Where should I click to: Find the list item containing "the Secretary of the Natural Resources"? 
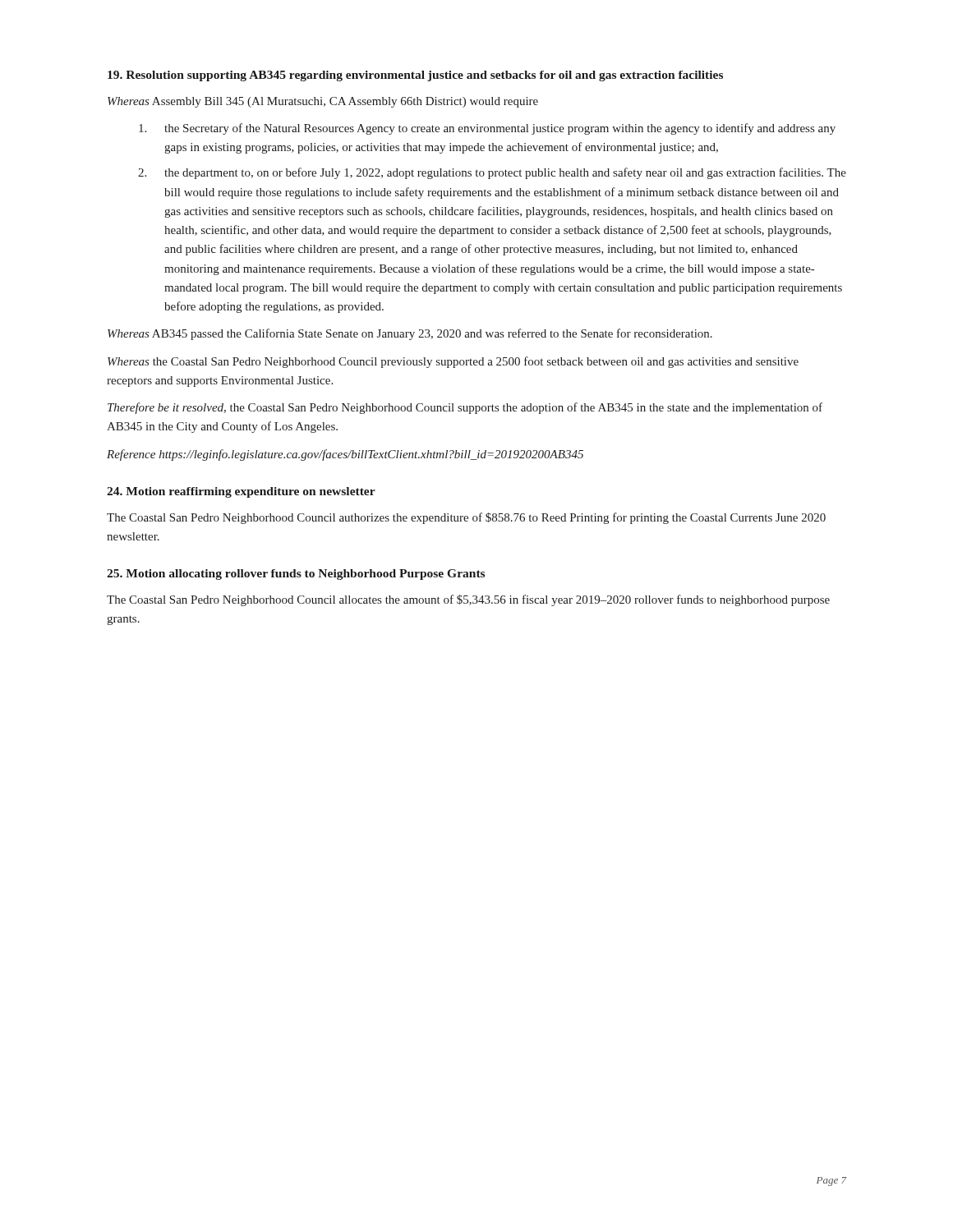click(x=489, y=138)
